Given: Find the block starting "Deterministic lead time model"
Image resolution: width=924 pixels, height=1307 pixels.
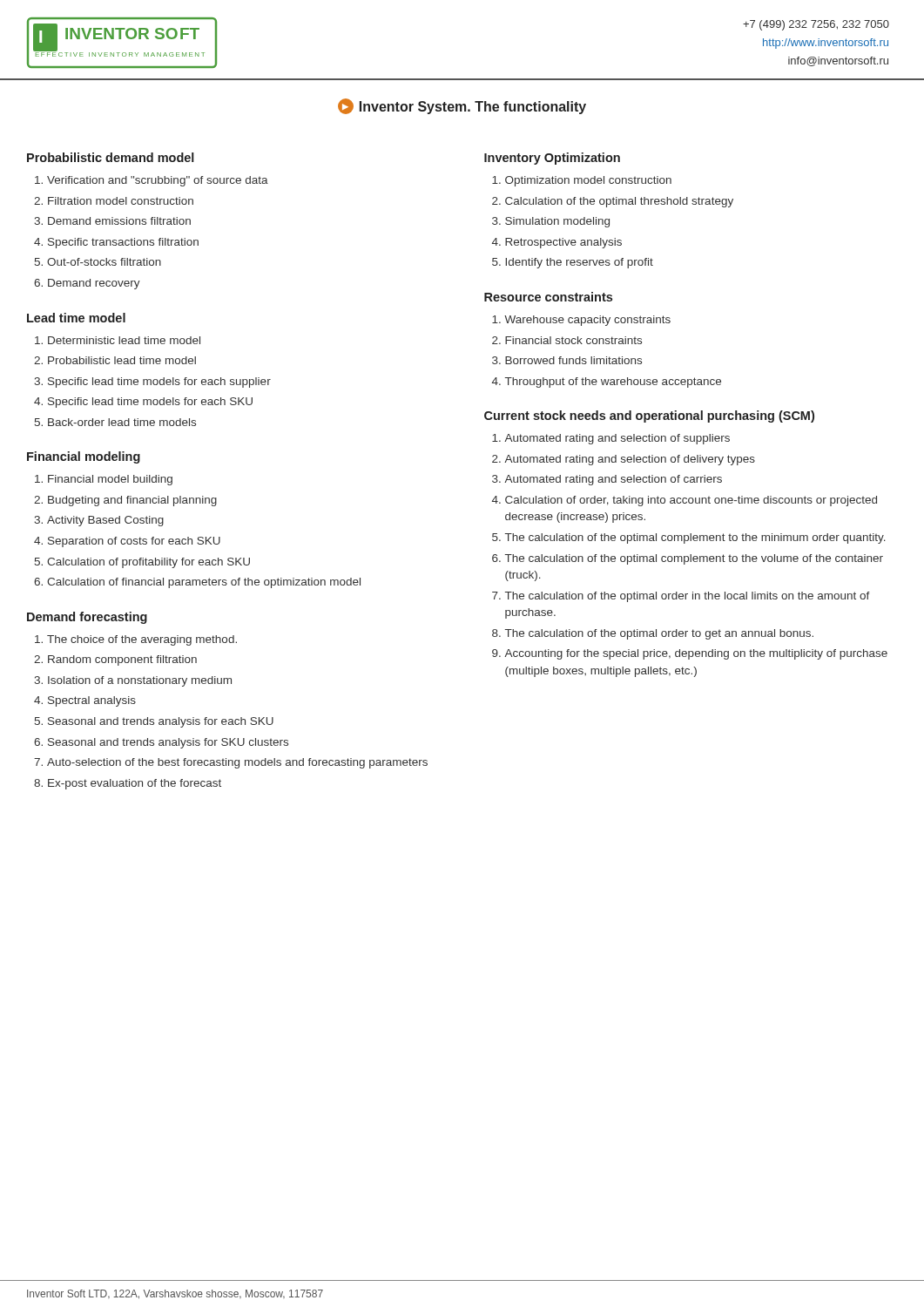Looking at the screenshot, I should pos(124,340).
